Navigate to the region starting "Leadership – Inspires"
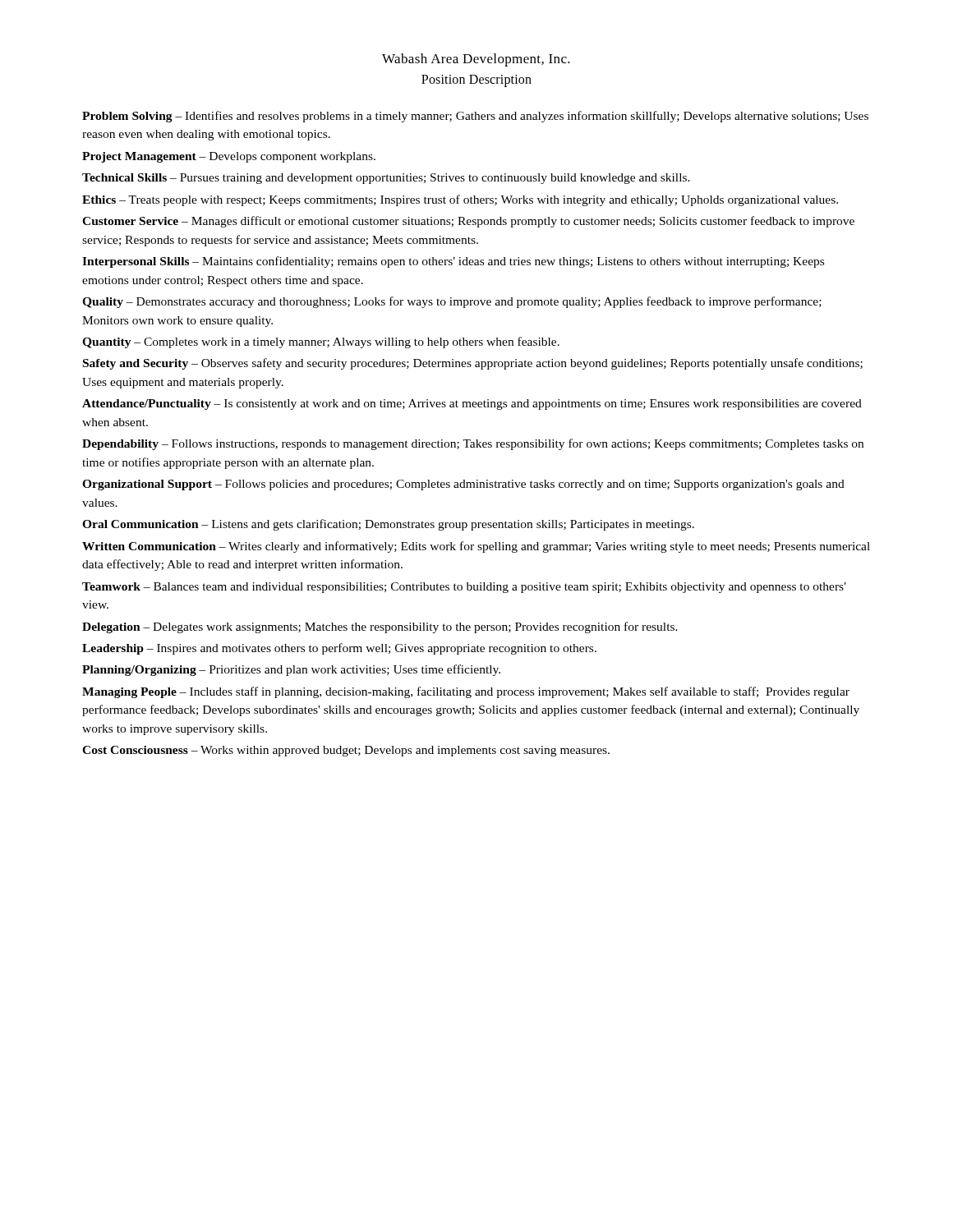953x1232 pixels. pyautogui.click(x=340, y=648)
